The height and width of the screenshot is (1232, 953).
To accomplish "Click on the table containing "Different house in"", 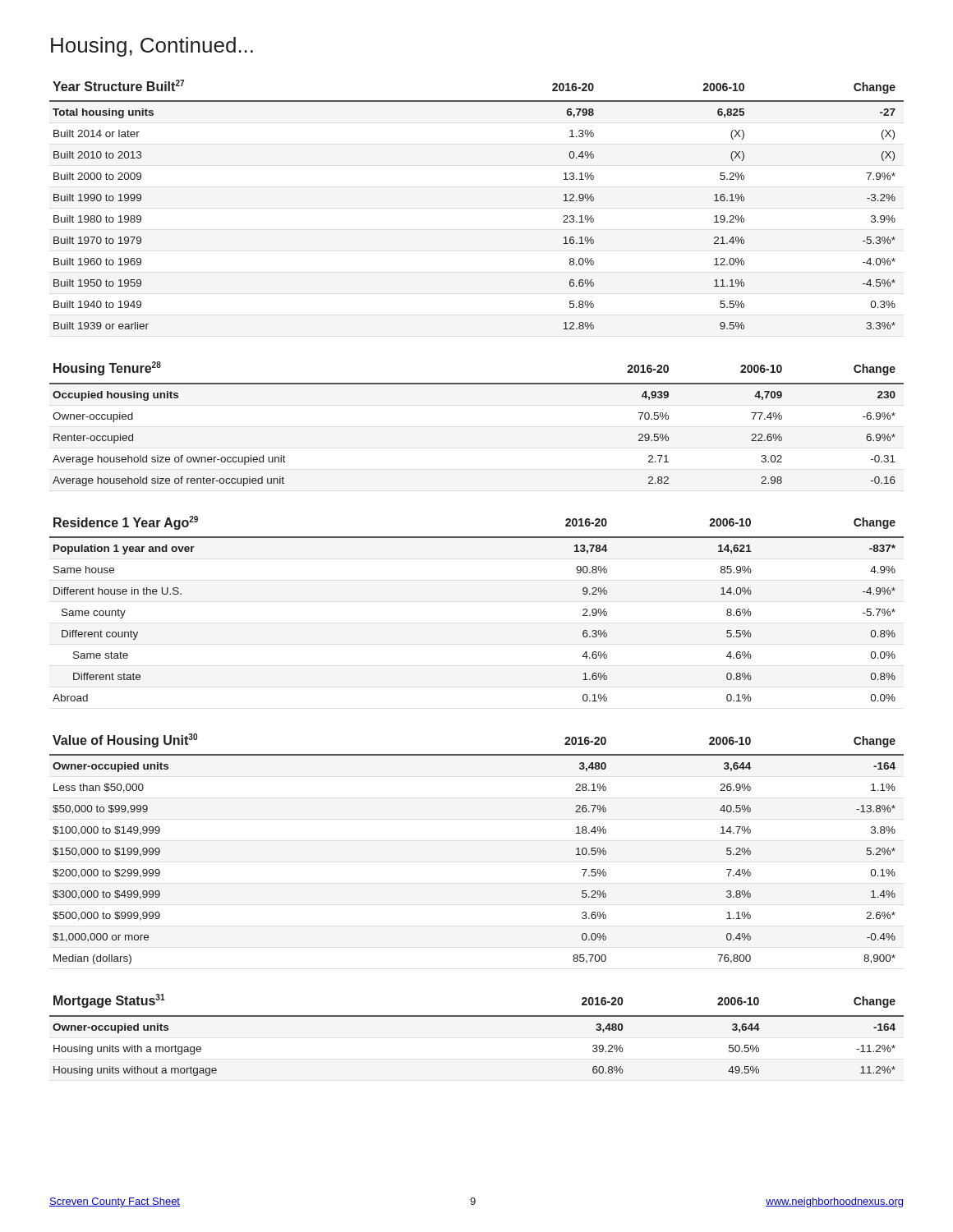I will pyautogui.click(x=476, y=609).
